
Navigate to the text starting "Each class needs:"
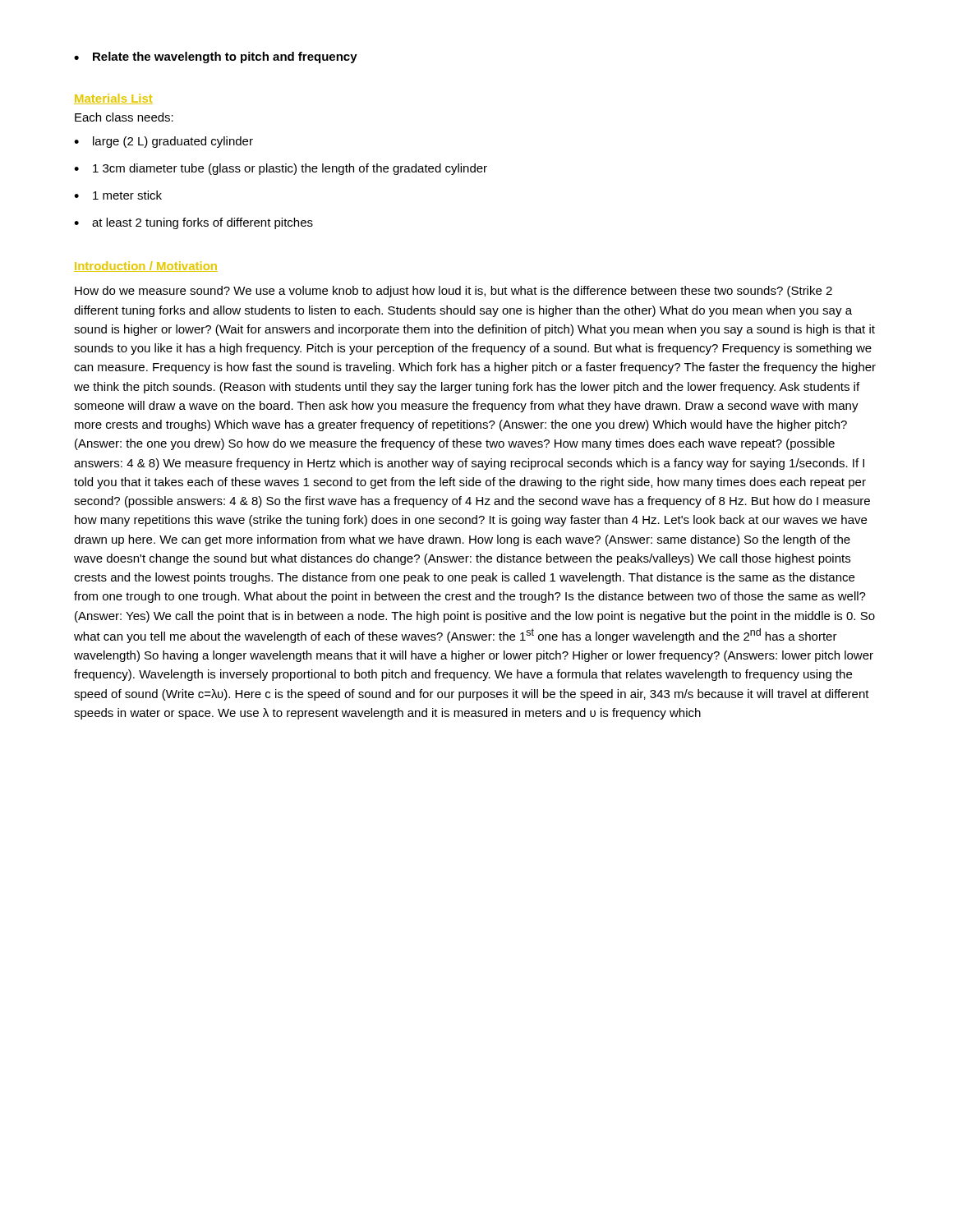124,117
